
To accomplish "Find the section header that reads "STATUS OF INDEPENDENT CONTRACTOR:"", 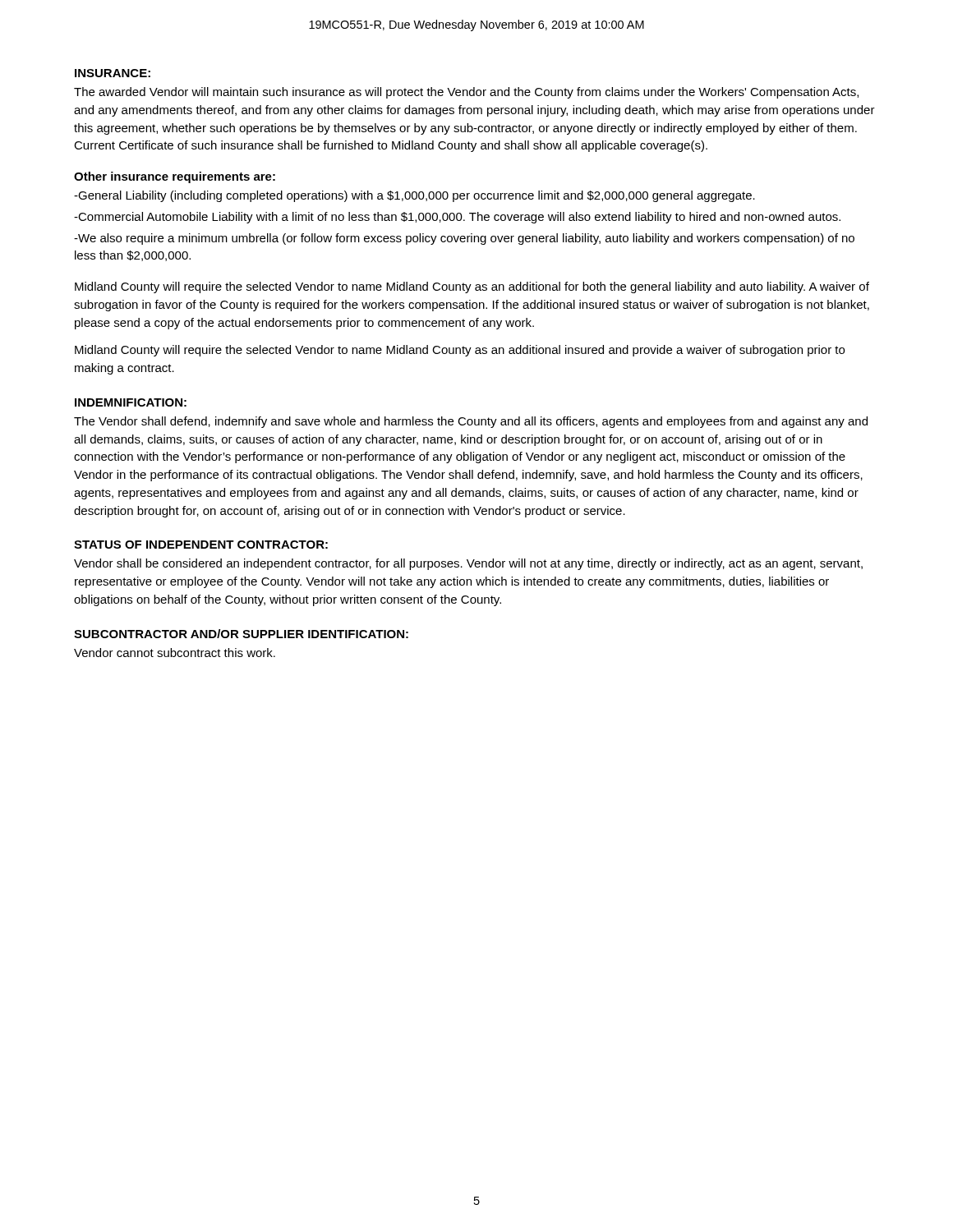I will [201, 544].
